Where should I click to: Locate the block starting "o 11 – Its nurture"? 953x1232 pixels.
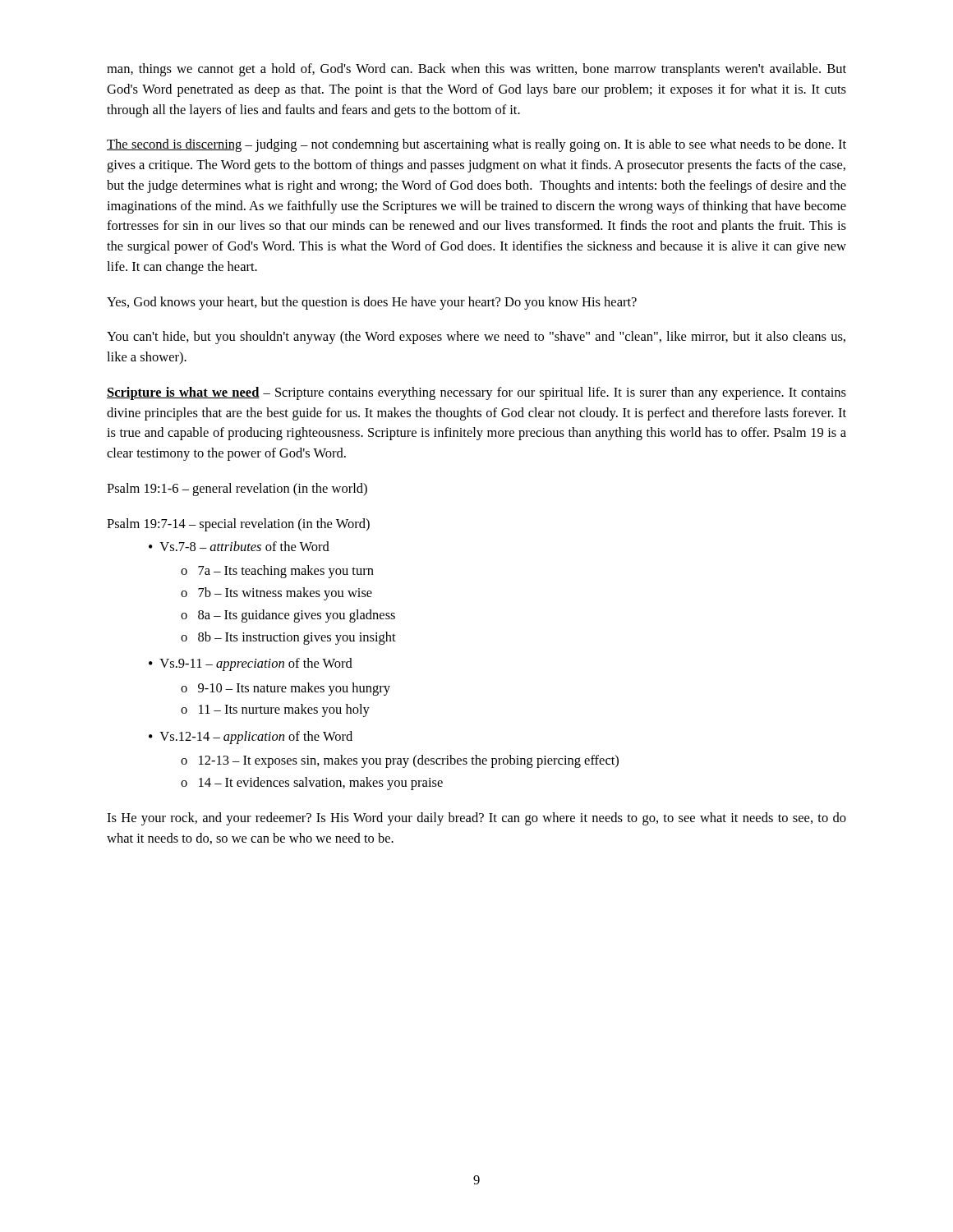275,710
